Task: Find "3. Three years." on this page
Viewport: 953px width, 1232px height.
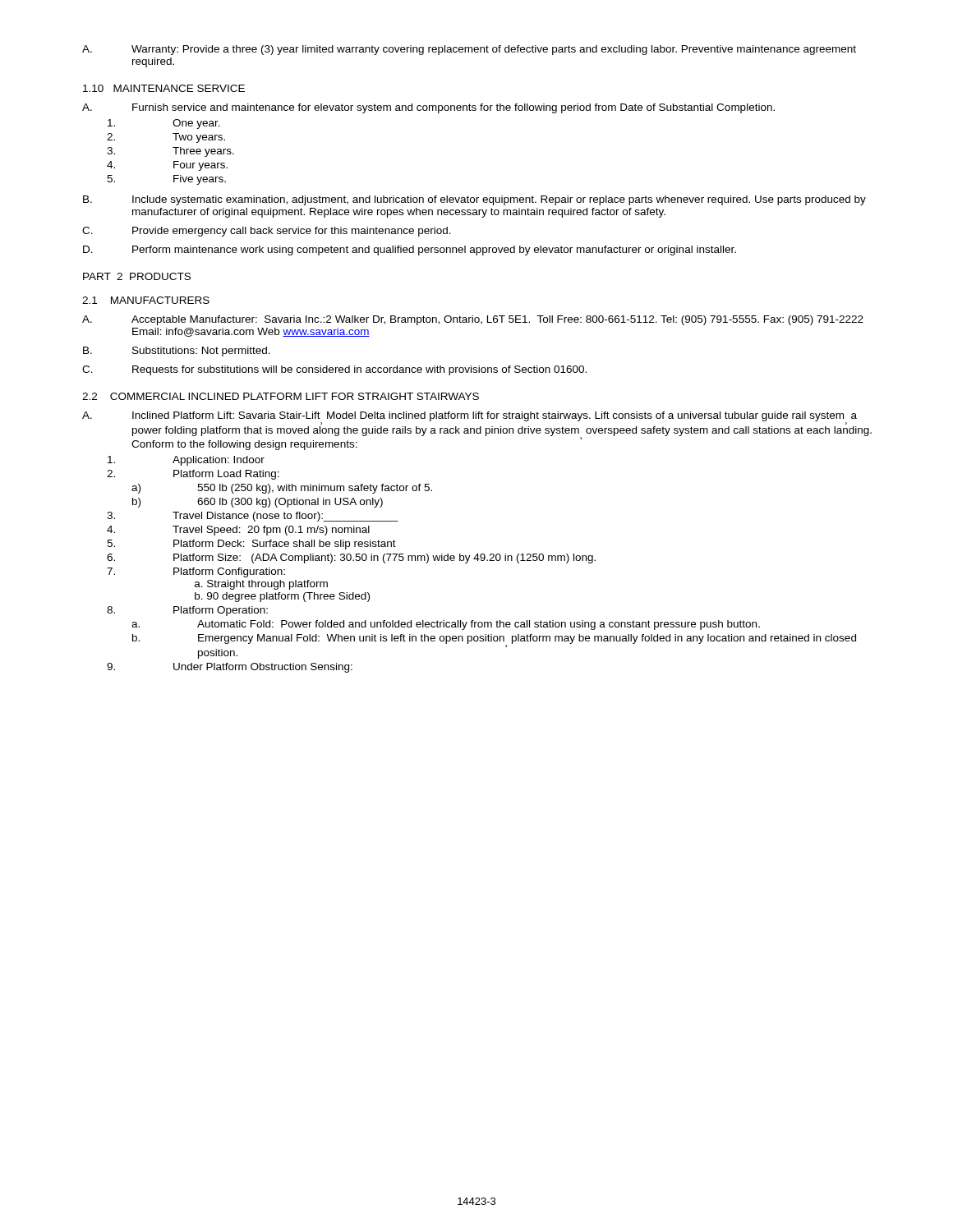Action: [x=110, y=151]
